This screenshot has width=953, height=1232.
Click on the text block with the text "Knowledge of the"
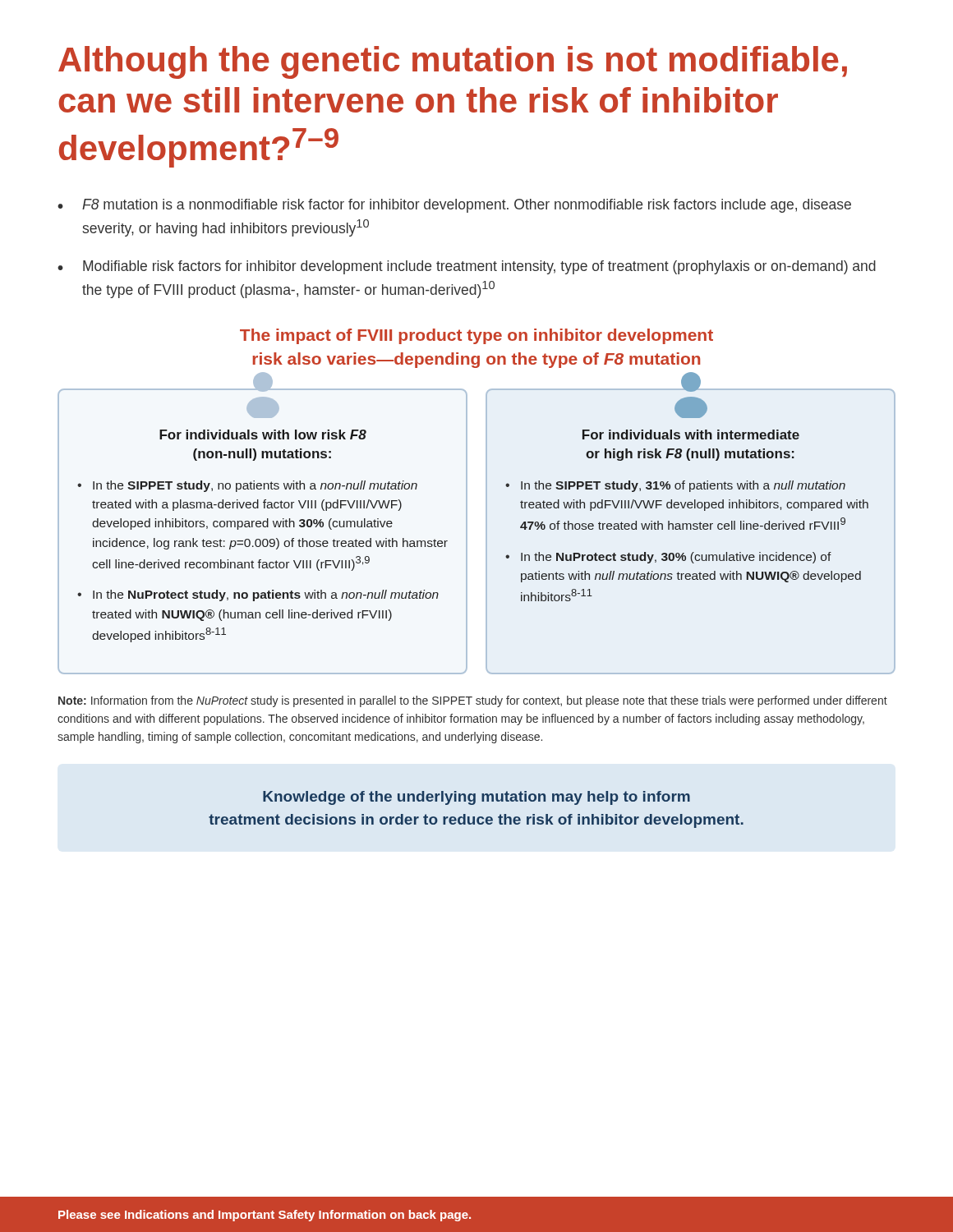tap(476, 808)
